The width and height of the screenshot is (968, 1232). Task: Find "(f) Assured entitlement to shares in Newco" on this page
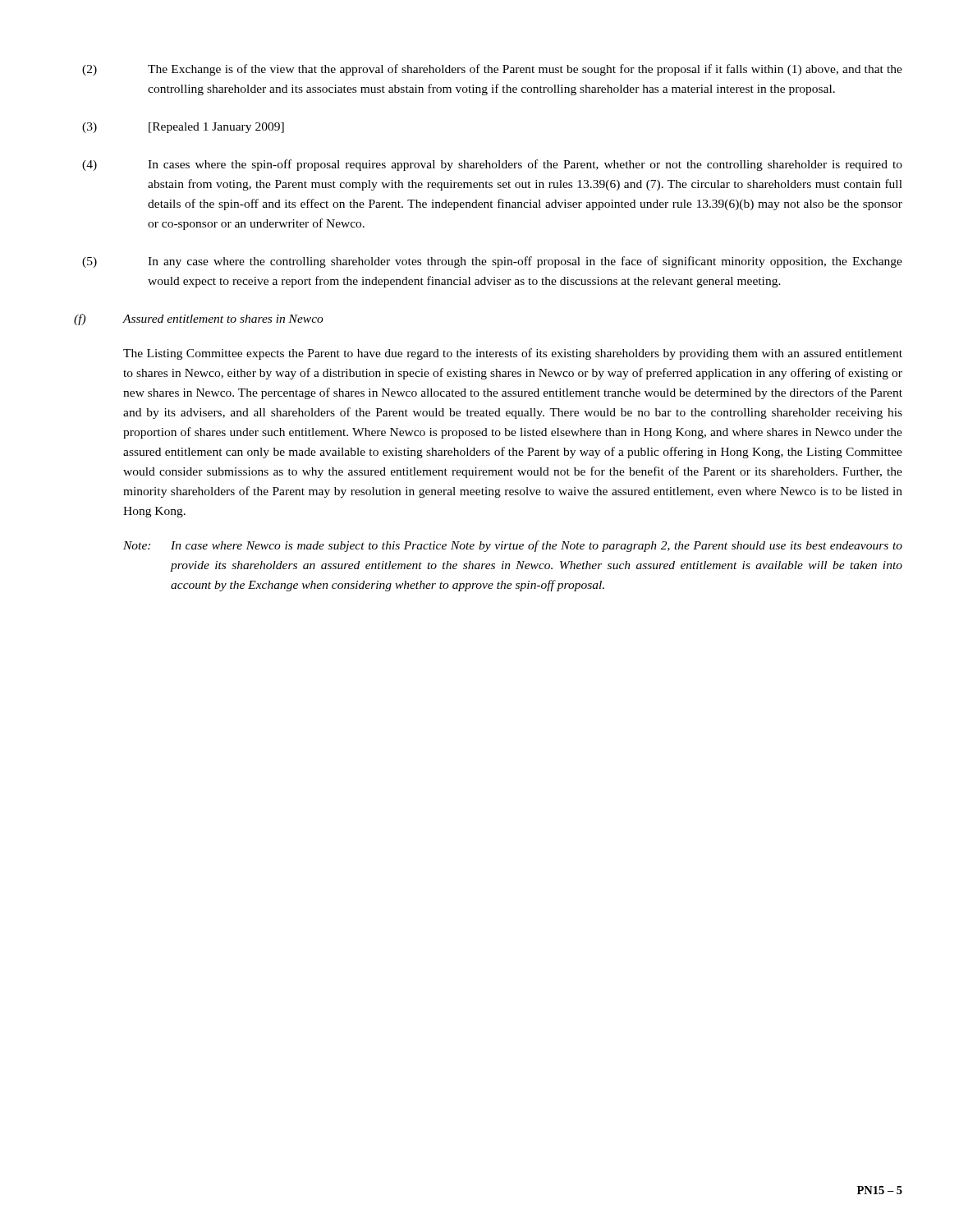(x=199, y=319)
